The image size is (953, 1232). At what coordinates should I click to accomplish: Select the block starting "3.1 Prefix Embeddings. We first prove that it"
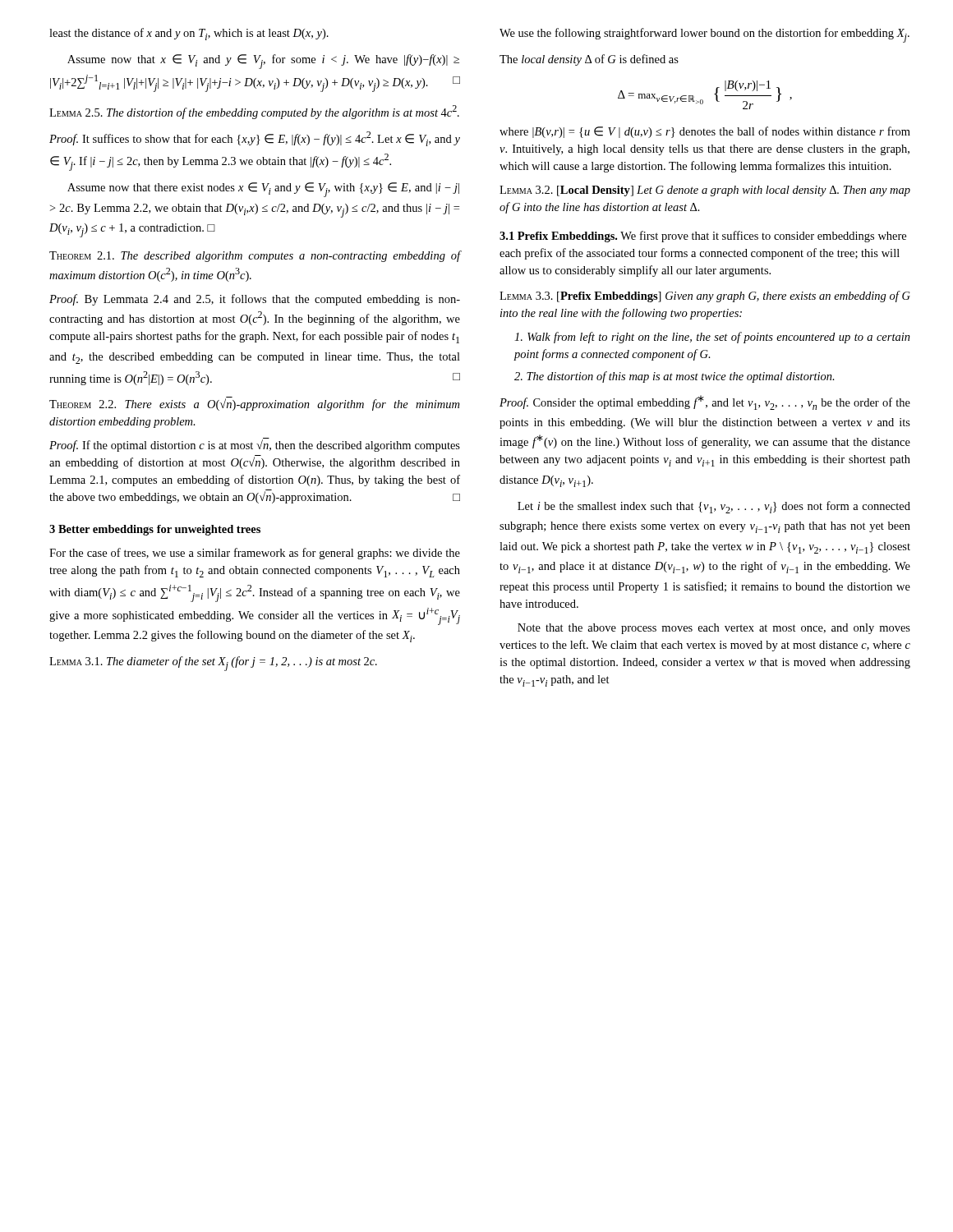pos(705,253)
